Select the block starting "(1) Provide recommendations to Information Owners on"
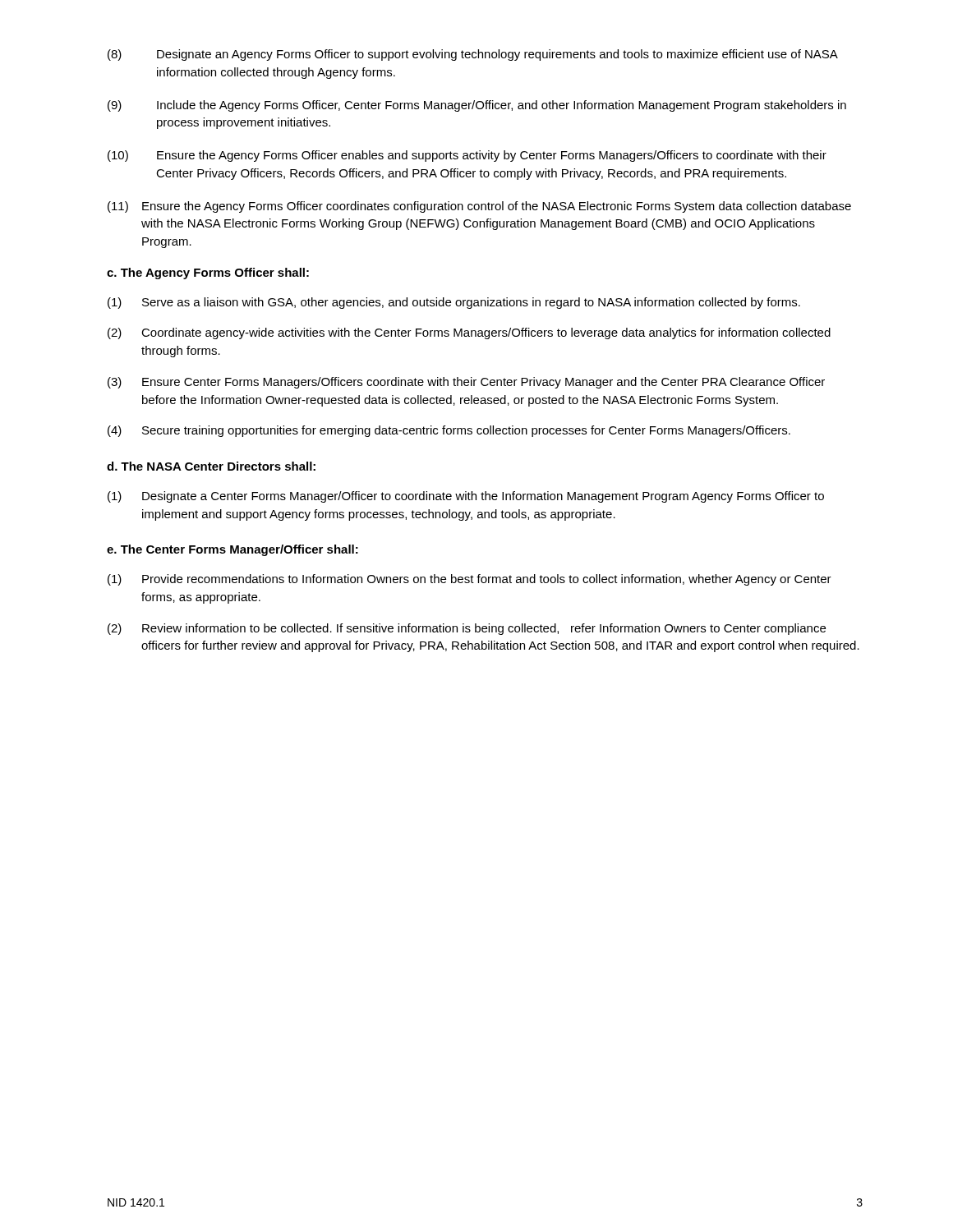 pos(485,588)
